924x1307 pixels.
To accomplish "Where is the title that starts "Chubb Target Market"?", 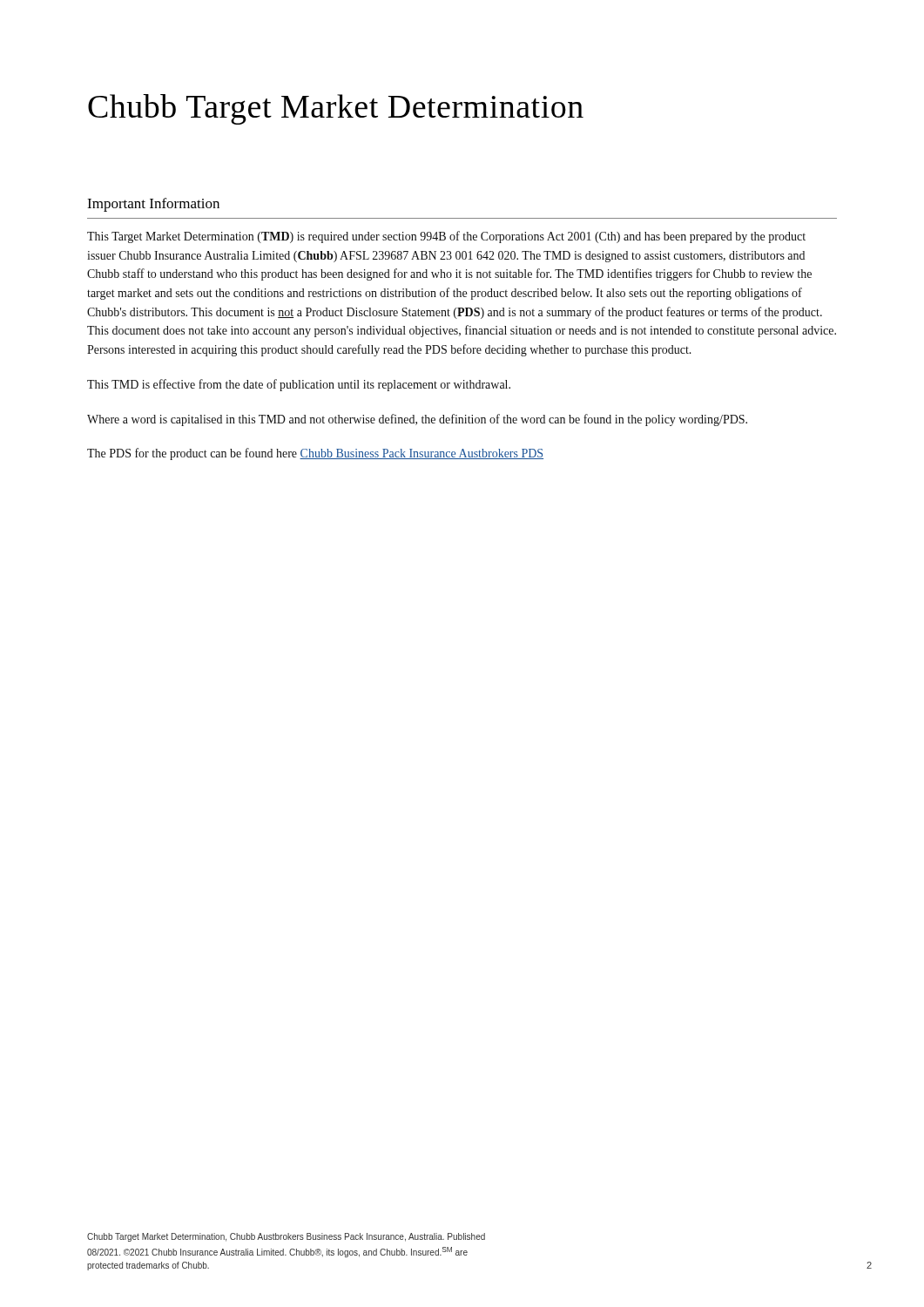I will pyautogui.click(x=462, y=106).
